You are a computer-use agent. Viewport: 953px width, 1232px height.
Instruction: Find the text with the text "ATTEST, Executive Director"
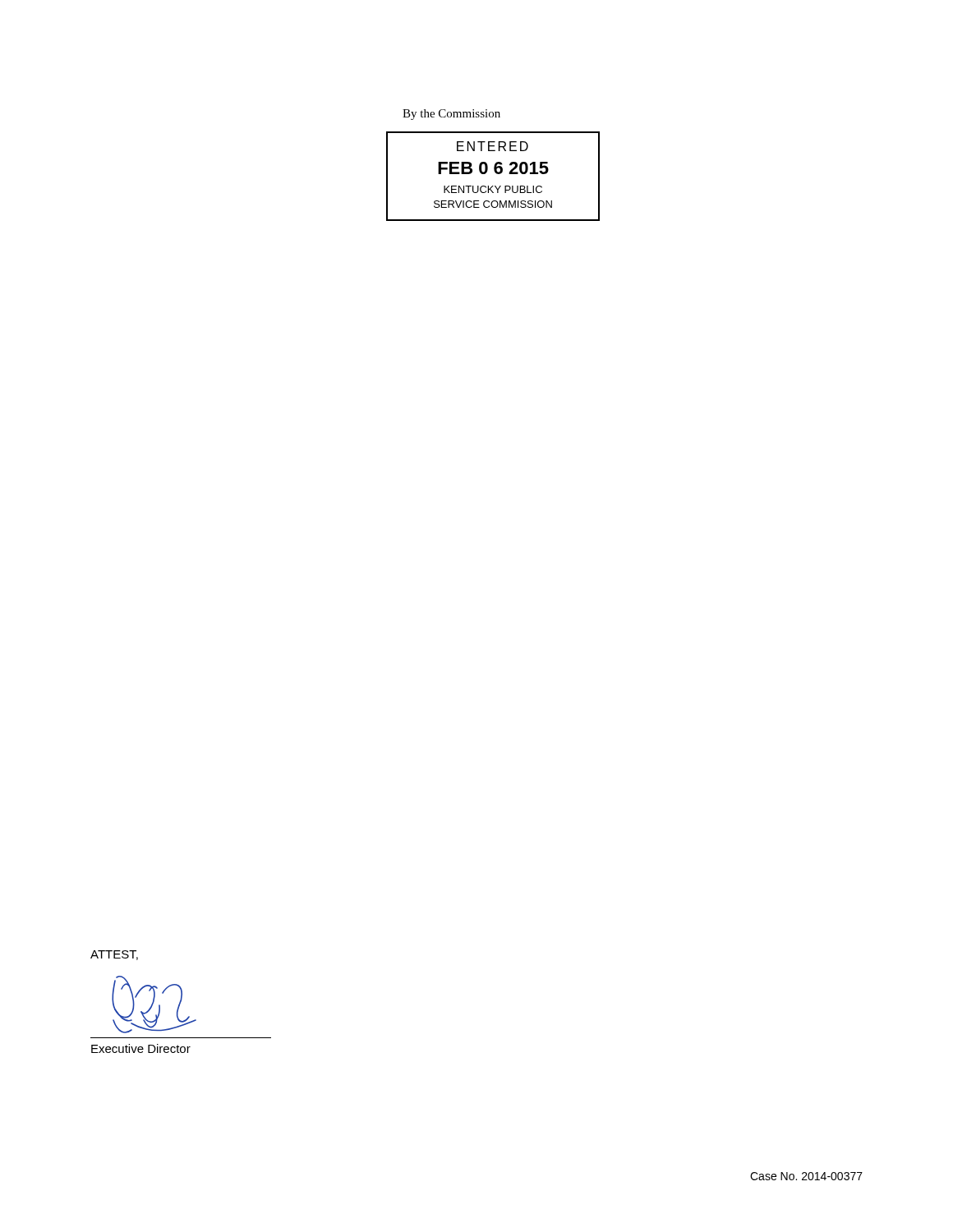[x=114, y=955]
